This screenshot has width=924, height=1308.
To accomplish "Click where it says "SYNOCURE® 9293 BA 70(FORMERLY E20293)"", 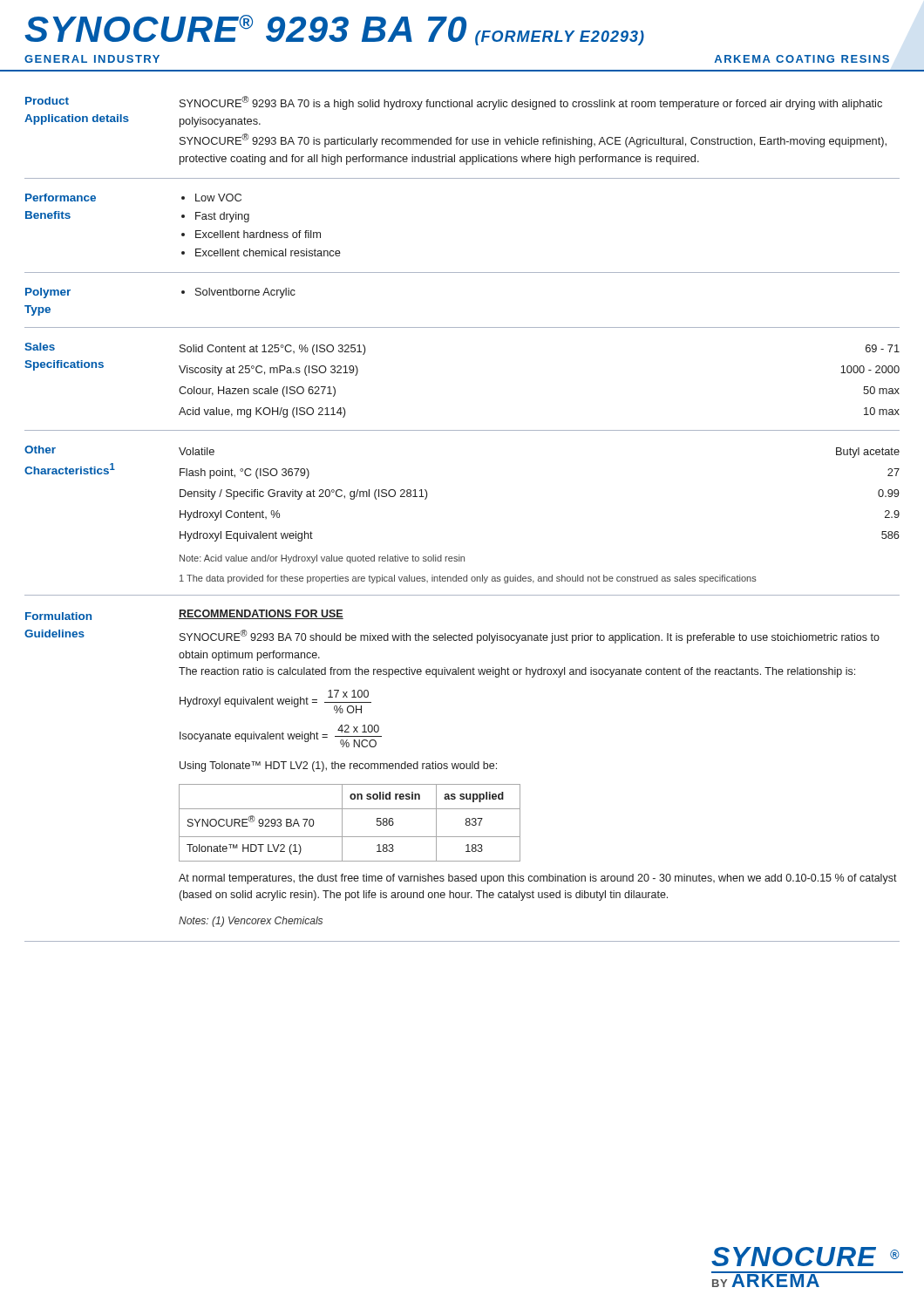I will (335, 29).
